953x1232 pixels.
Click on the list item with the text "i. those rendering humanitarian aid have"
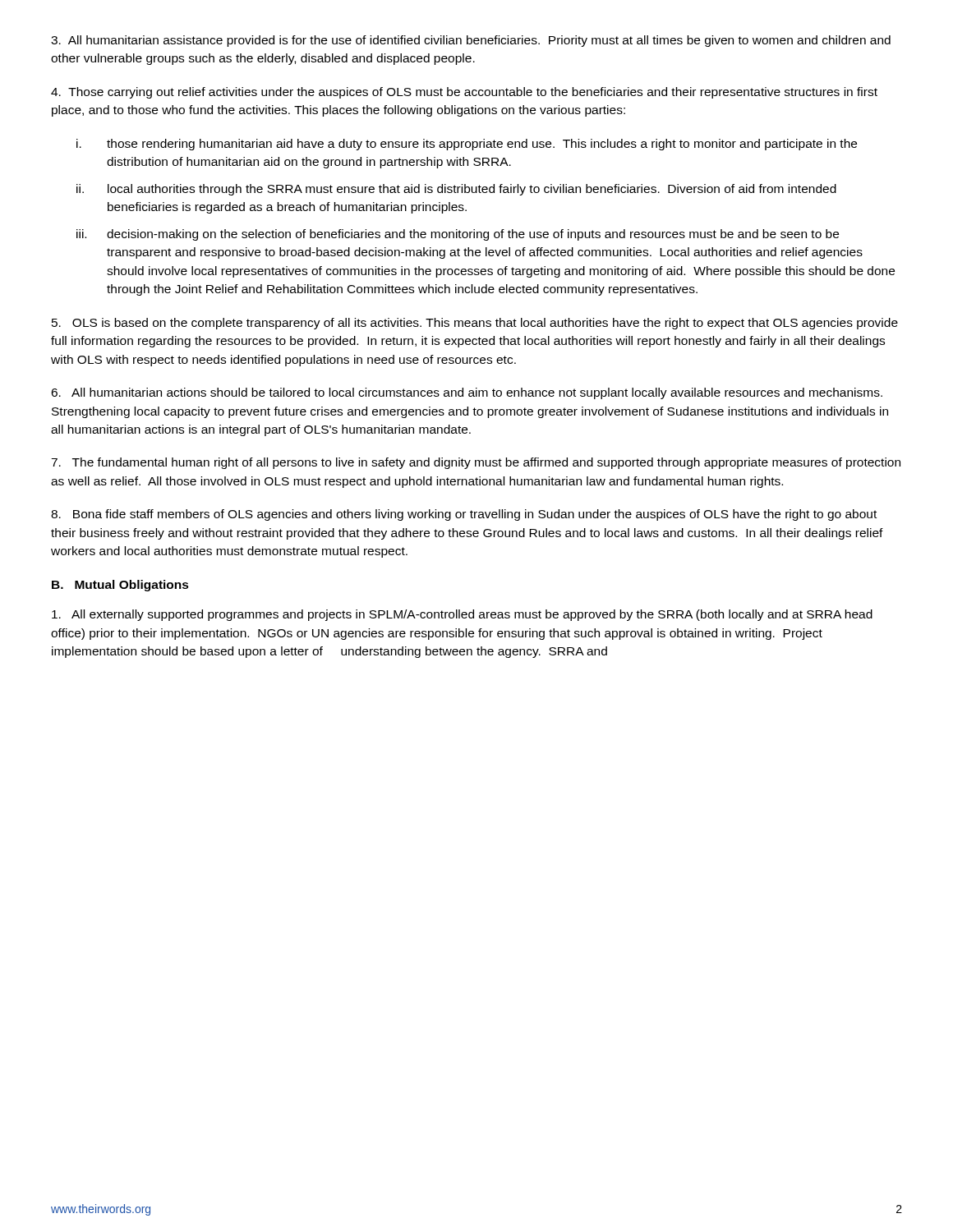(489, 153)
